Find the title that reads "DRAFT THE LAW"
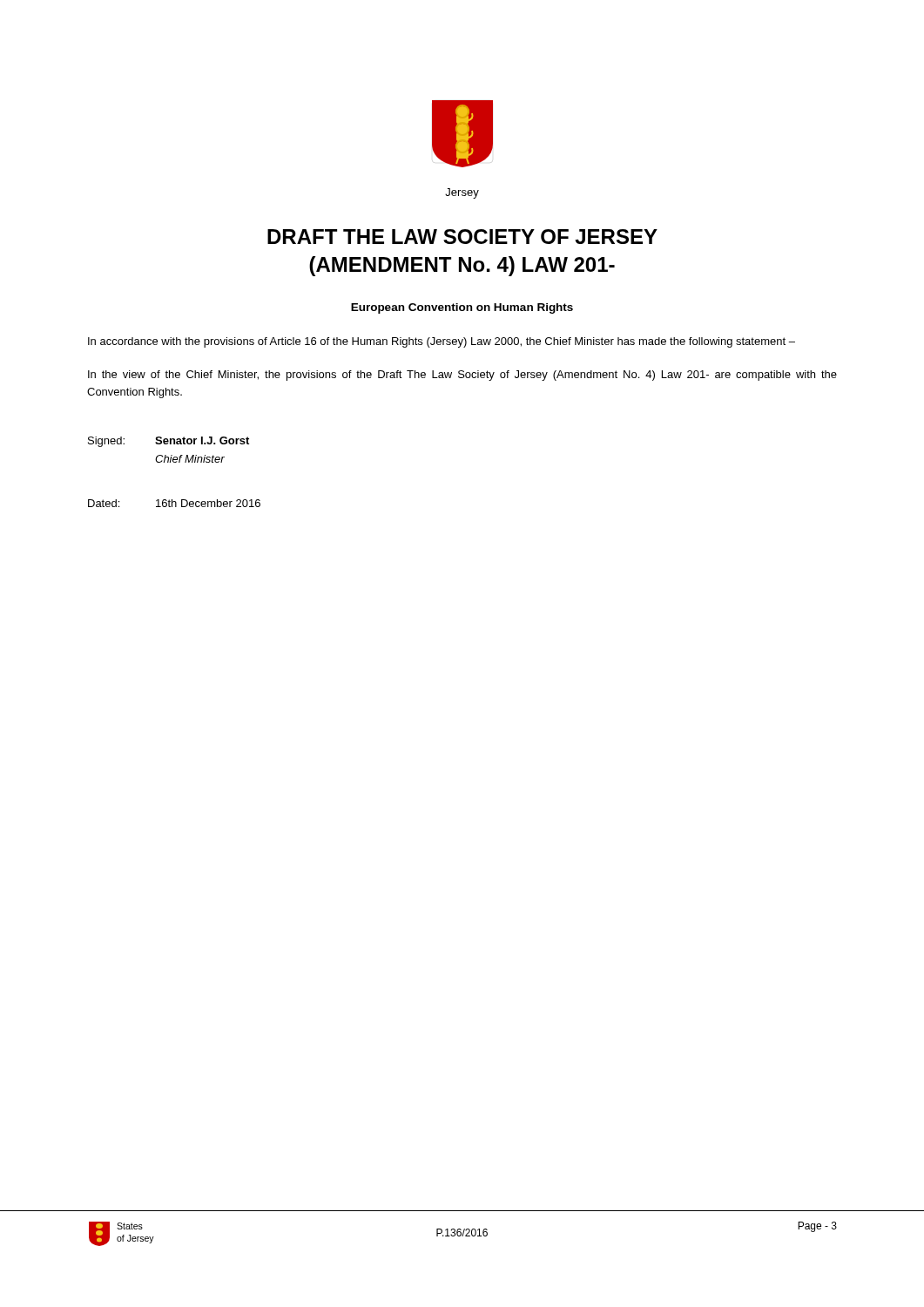924x1307 pixels. 462,251
